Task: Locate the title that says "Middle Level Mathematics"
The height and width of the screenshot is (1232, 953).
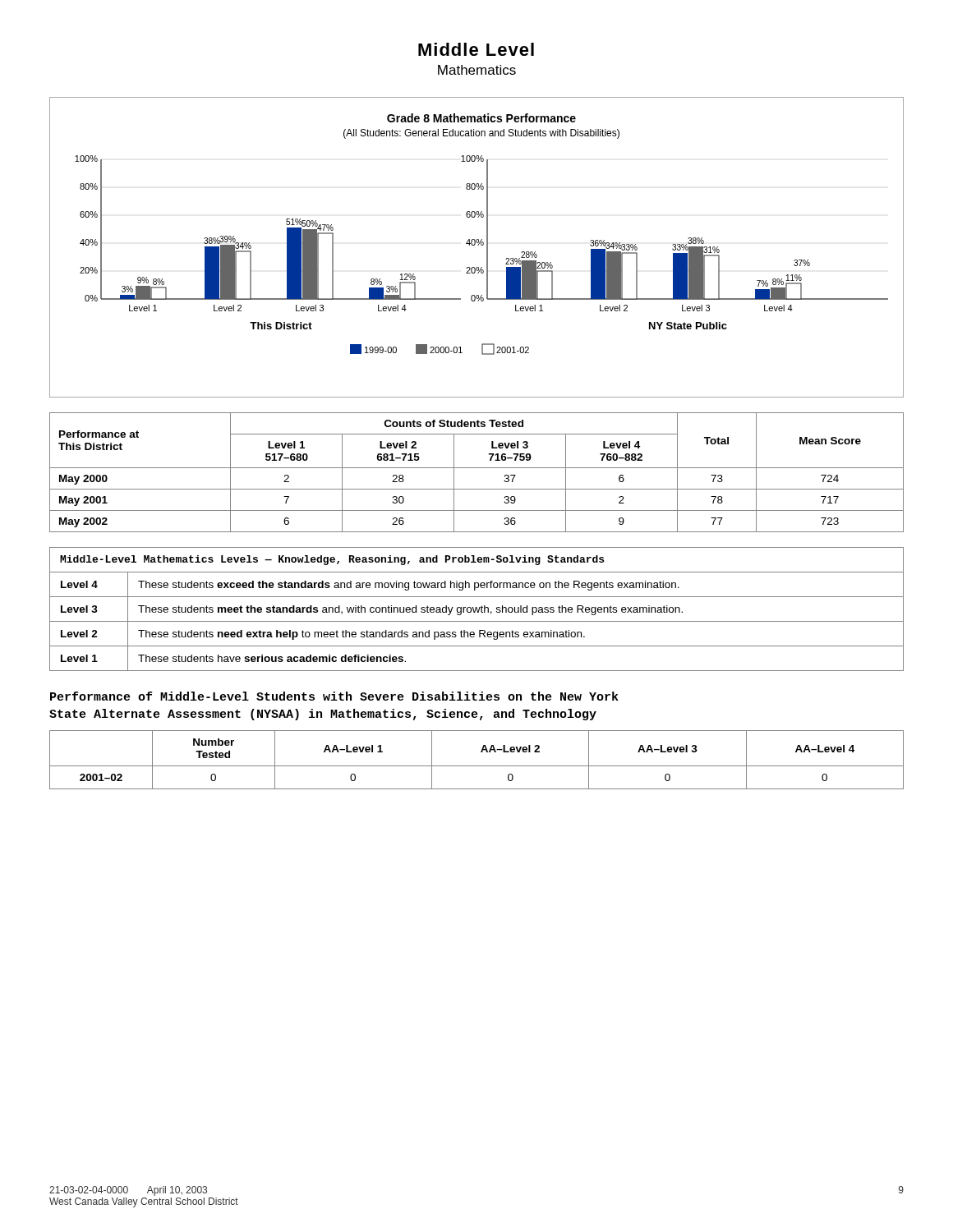Action: (476, 59)
